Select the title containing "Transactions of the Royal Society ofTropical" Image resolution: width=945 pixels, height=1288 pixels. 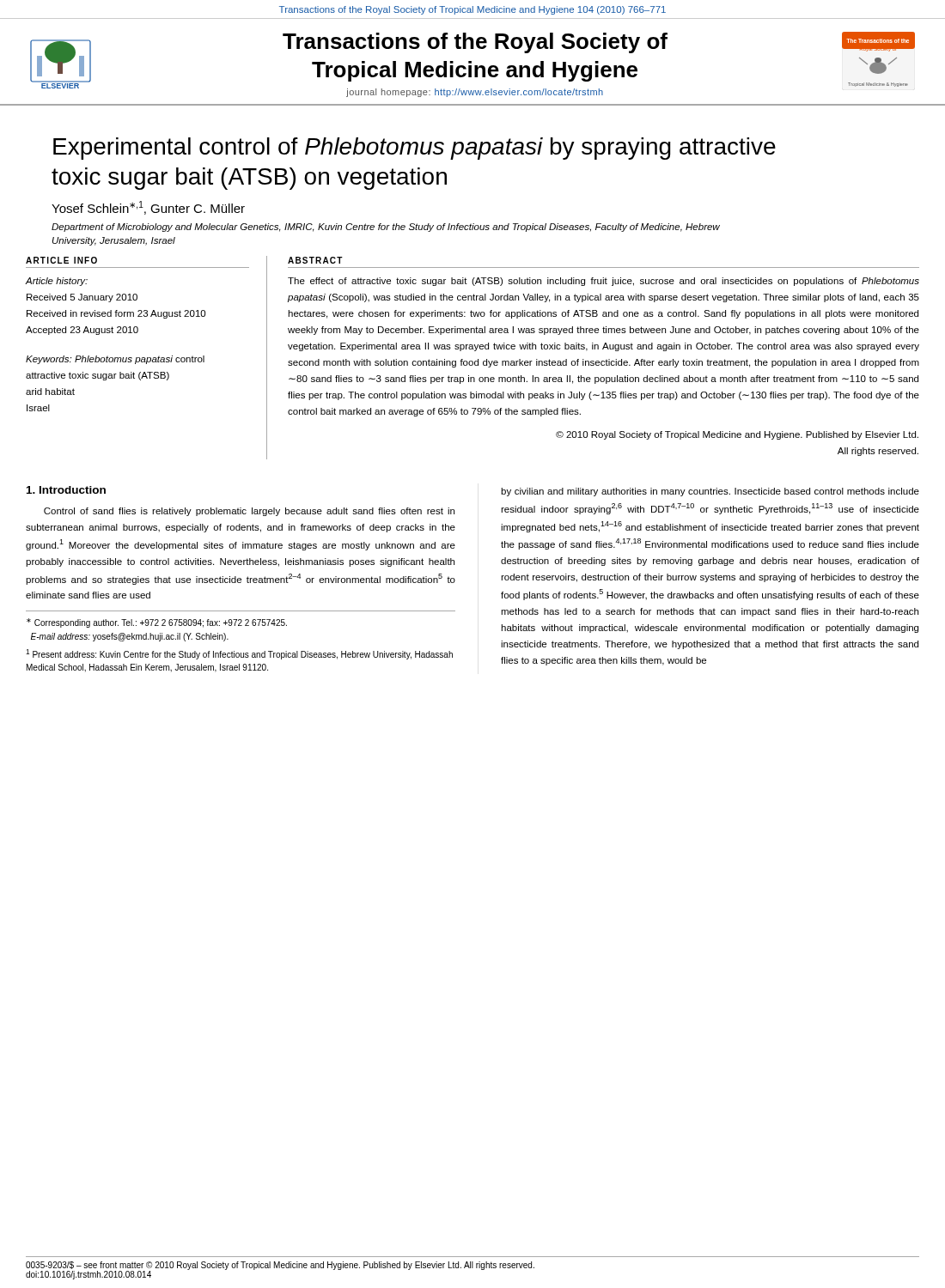475,55
